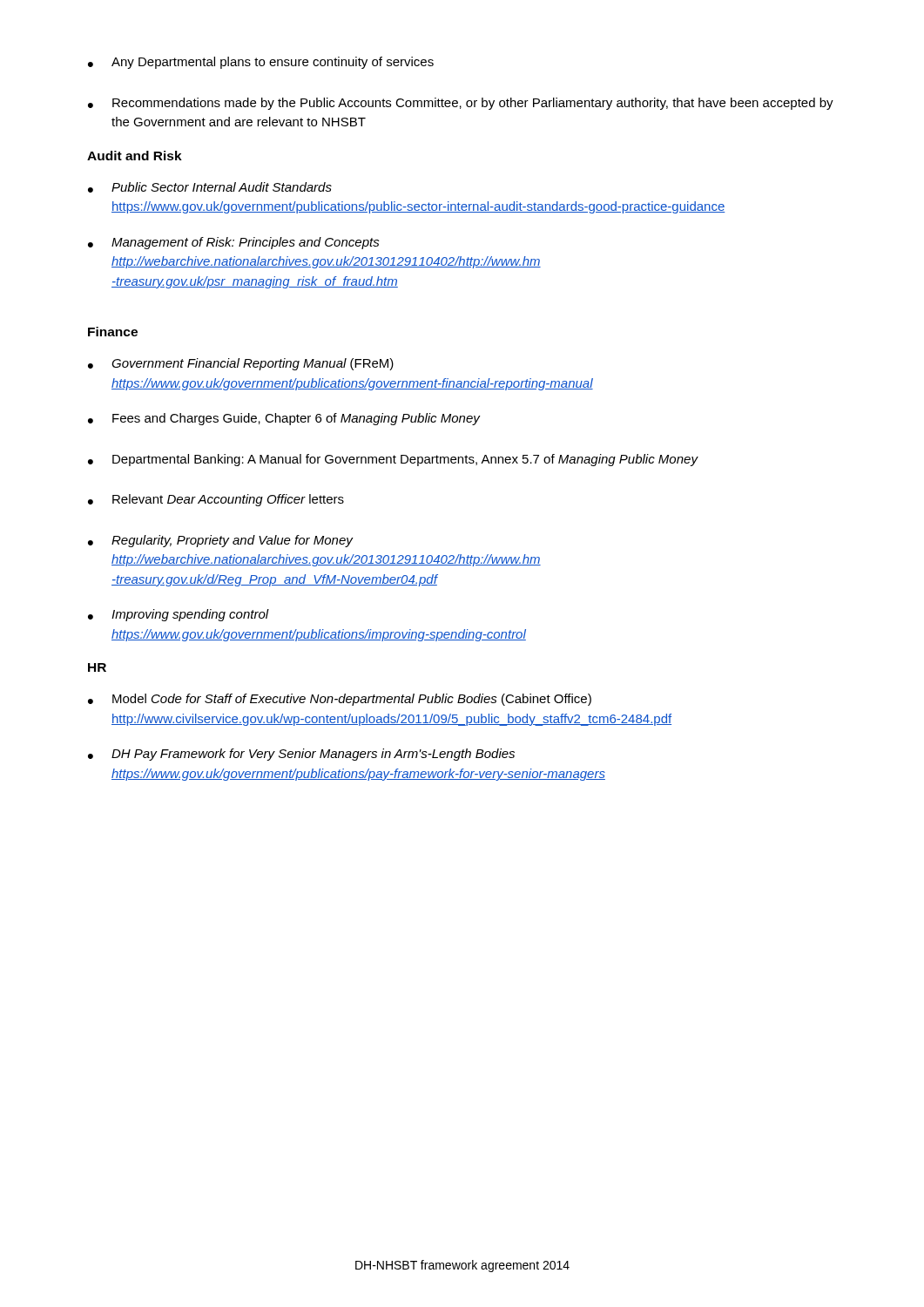Click the passage that begins "• Model Code for"

(462, 709)
